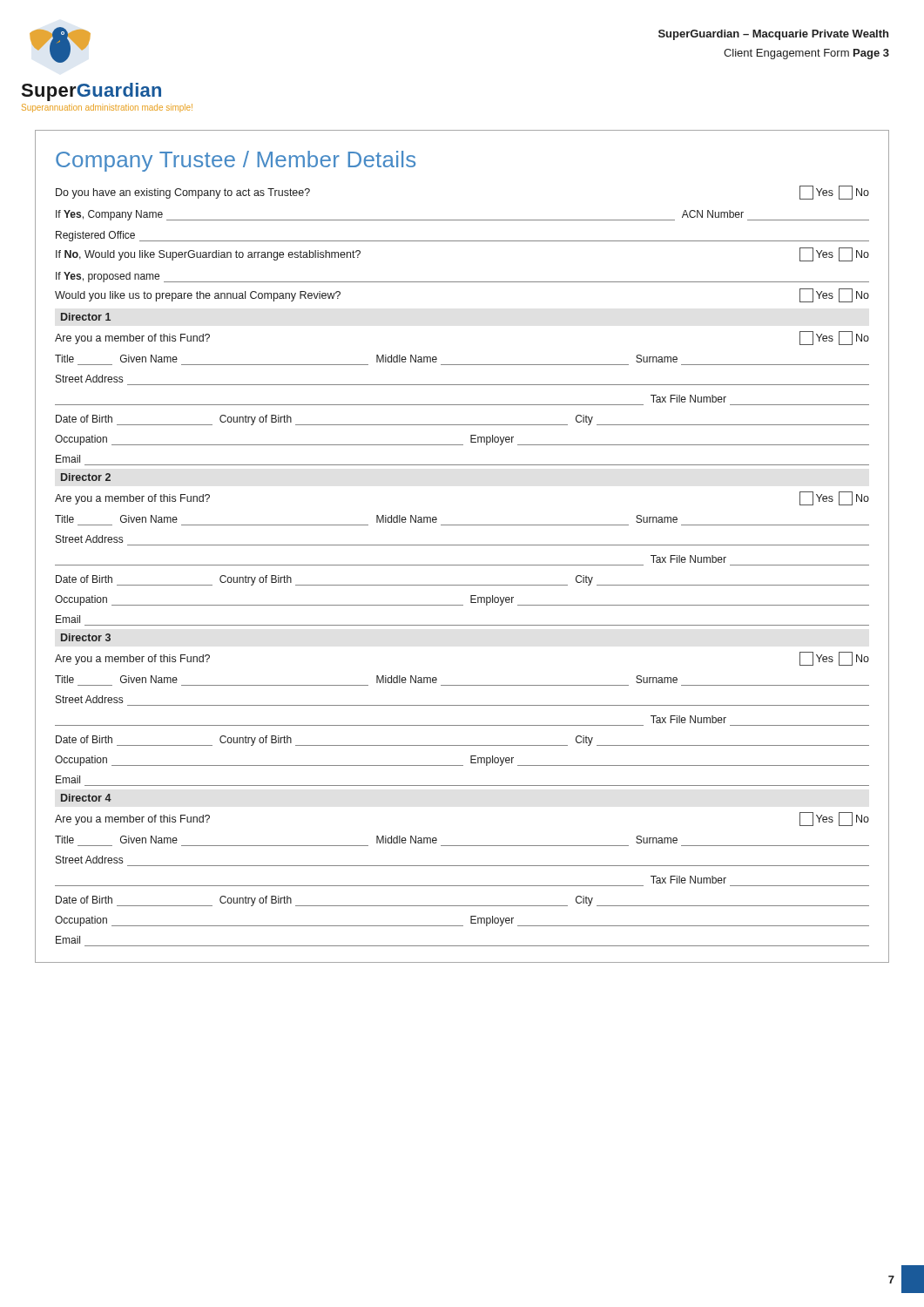This screenshot has height=1307, width=924.
Task: Select the block starting "Director 4"
Action: [x=85, y=798]
